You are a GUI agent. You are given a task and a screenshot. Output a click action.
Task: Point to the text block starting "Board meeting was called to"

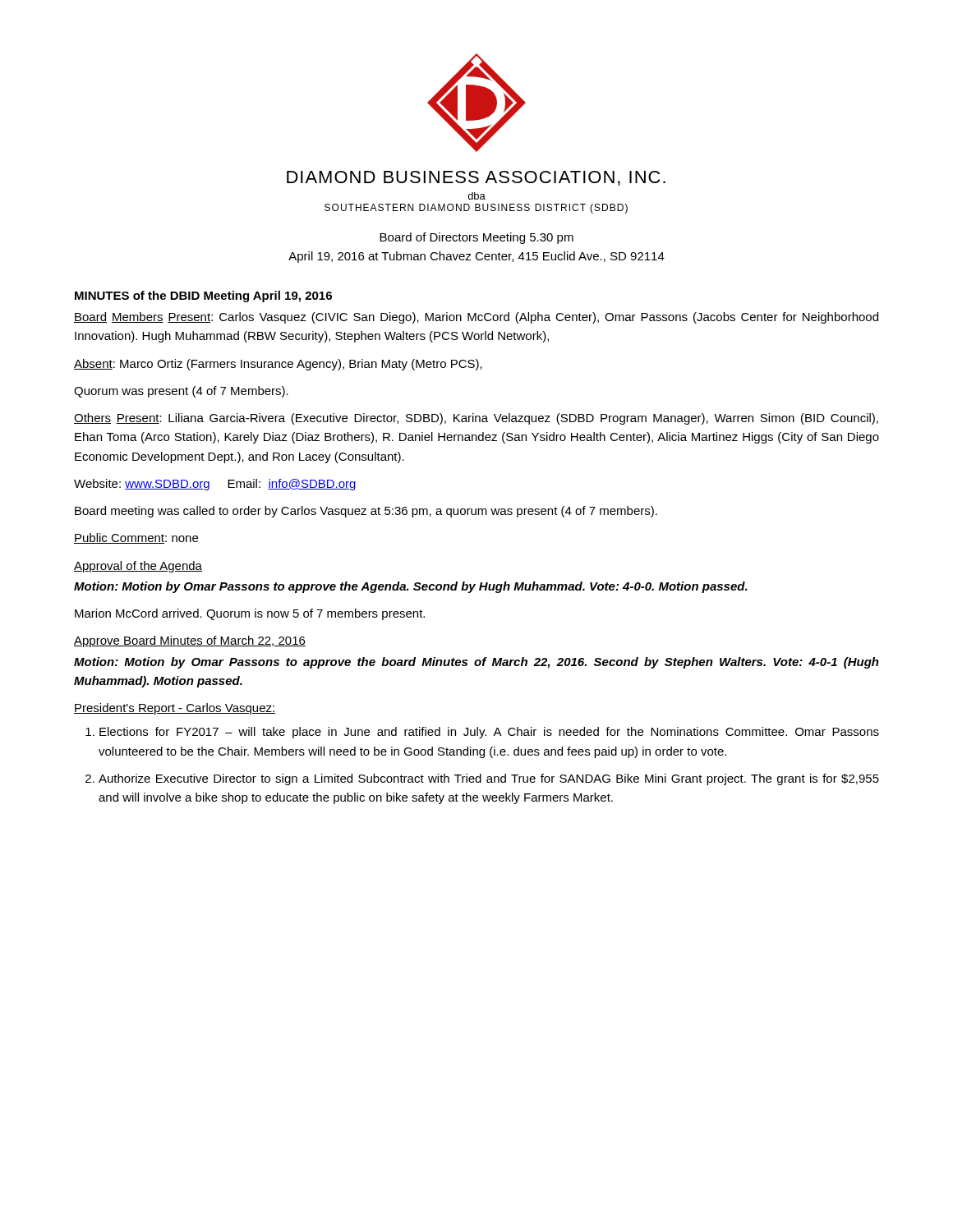[366, 510]
